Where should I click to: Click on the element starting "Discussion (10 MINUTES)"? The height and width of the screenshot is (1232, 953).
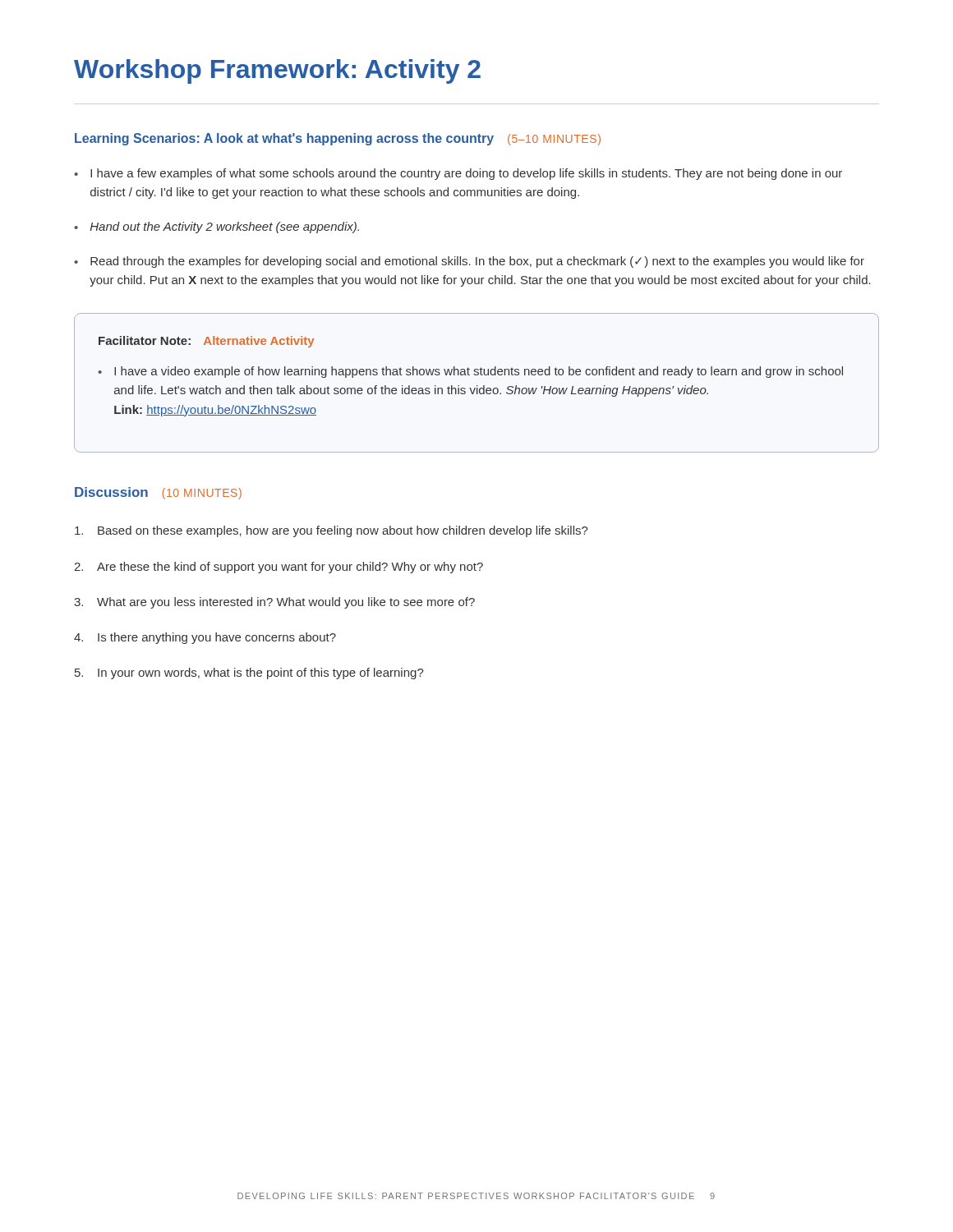coord(158,492)
